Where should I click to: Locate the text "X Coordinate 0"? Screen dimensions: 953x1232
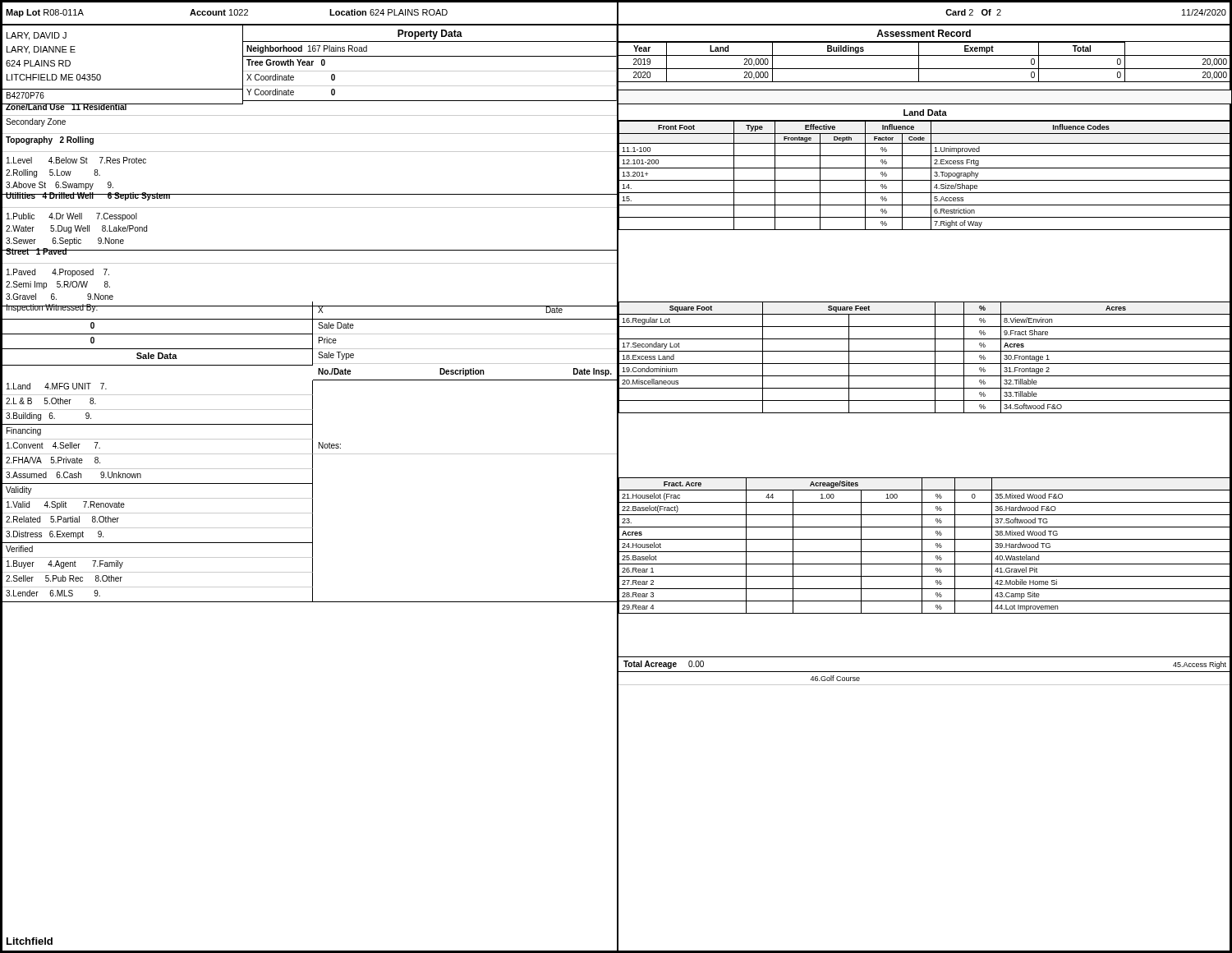point(291,78)
